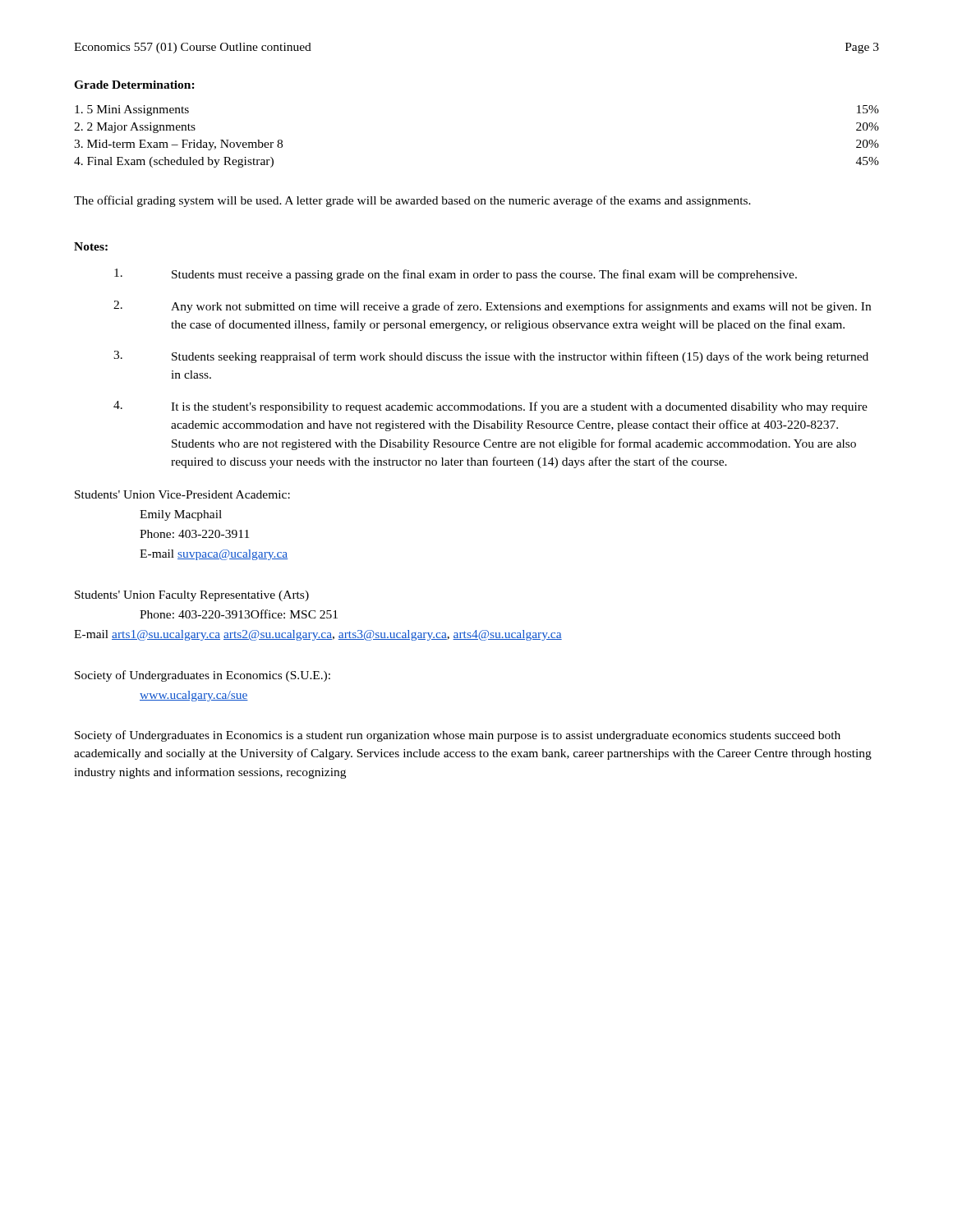Viewport: 953px width, 1232px height.
Task: Point to the element starting "Society of Undergraduates in Economics is a"
Action: pyautogui.click(x=473, y=753)
